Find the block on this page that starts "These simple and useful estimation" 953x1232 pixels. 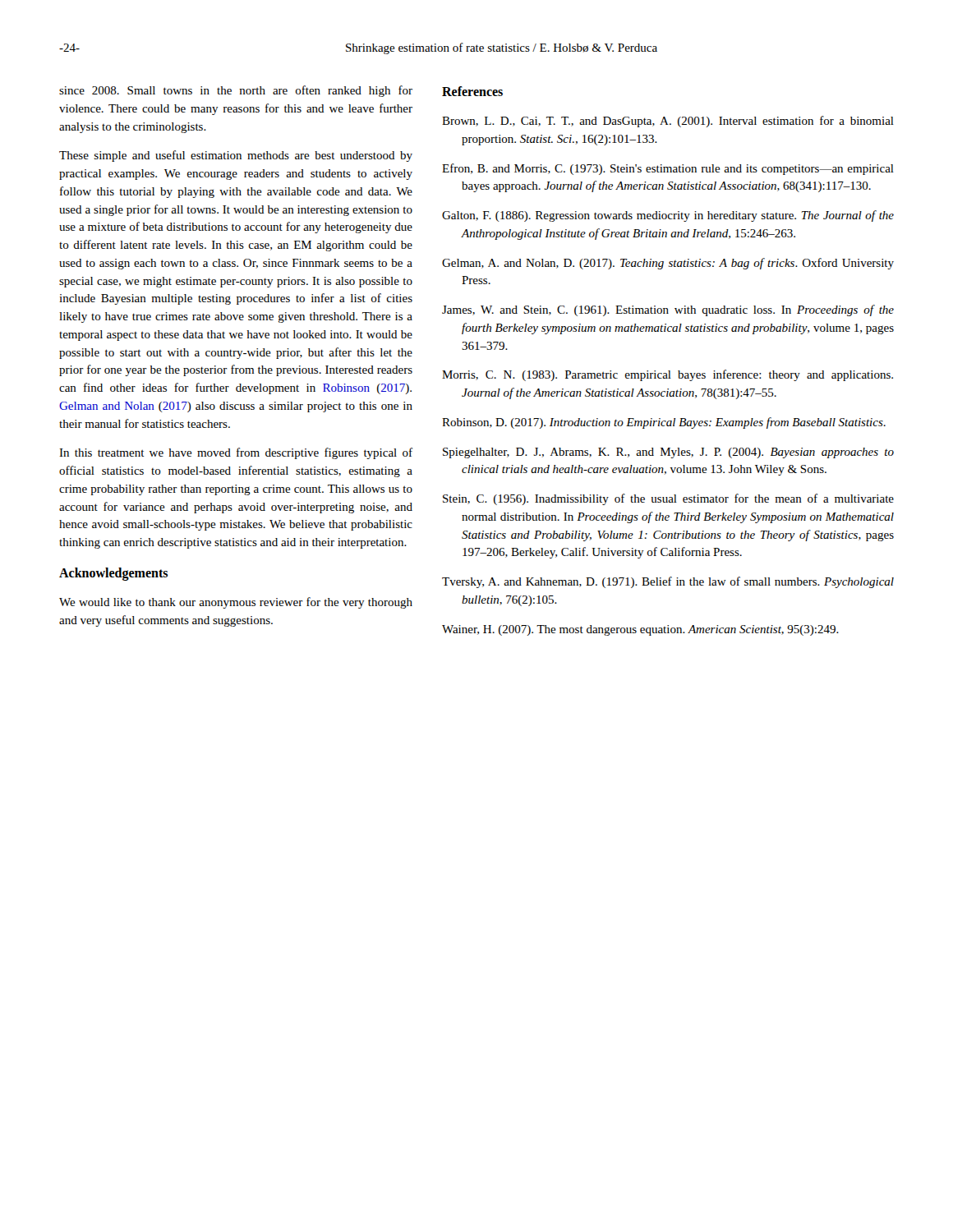[x=236, y=290]
